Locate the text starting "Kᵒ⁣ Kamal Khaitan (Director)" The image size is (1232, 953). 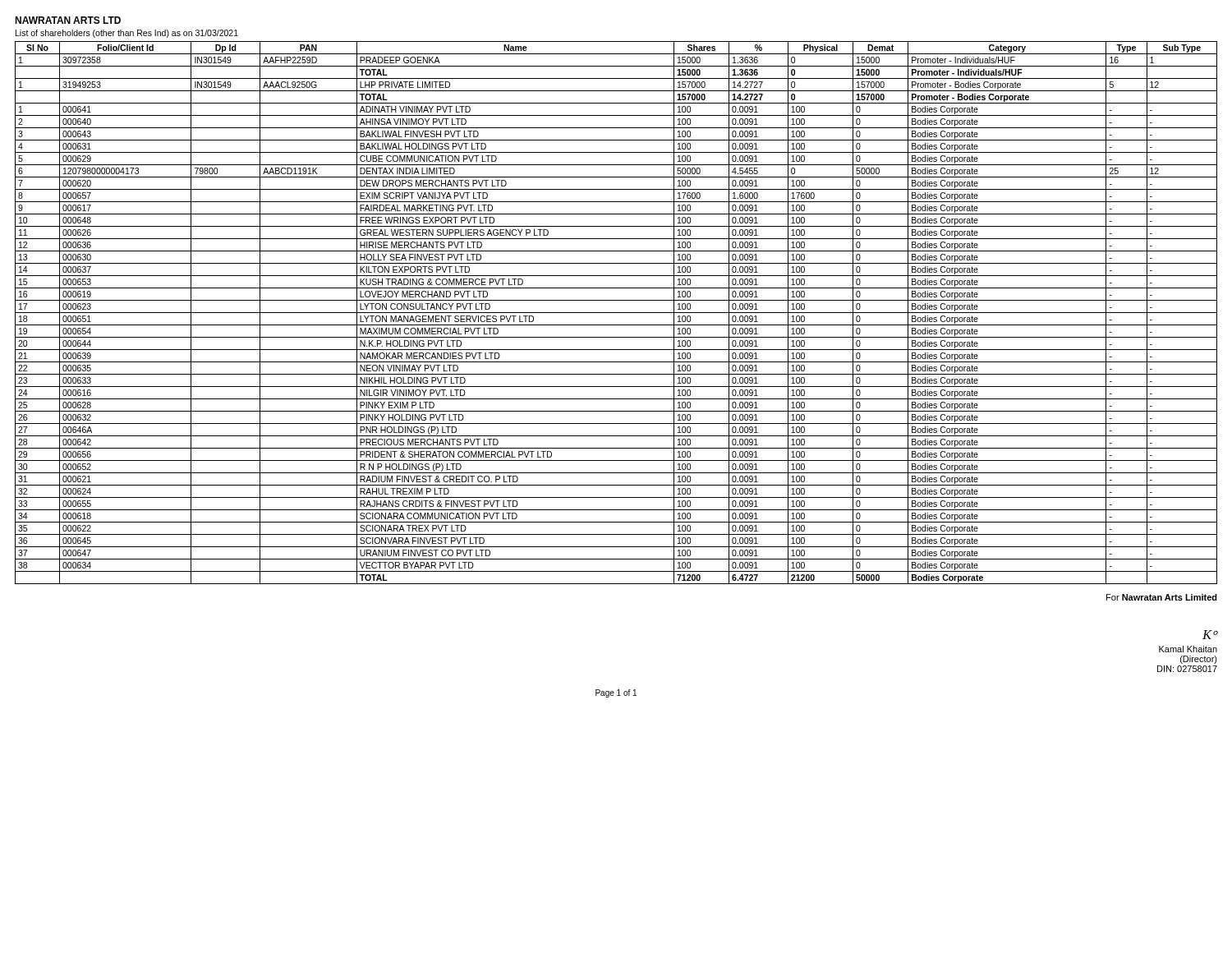(x=1210, y=635)
